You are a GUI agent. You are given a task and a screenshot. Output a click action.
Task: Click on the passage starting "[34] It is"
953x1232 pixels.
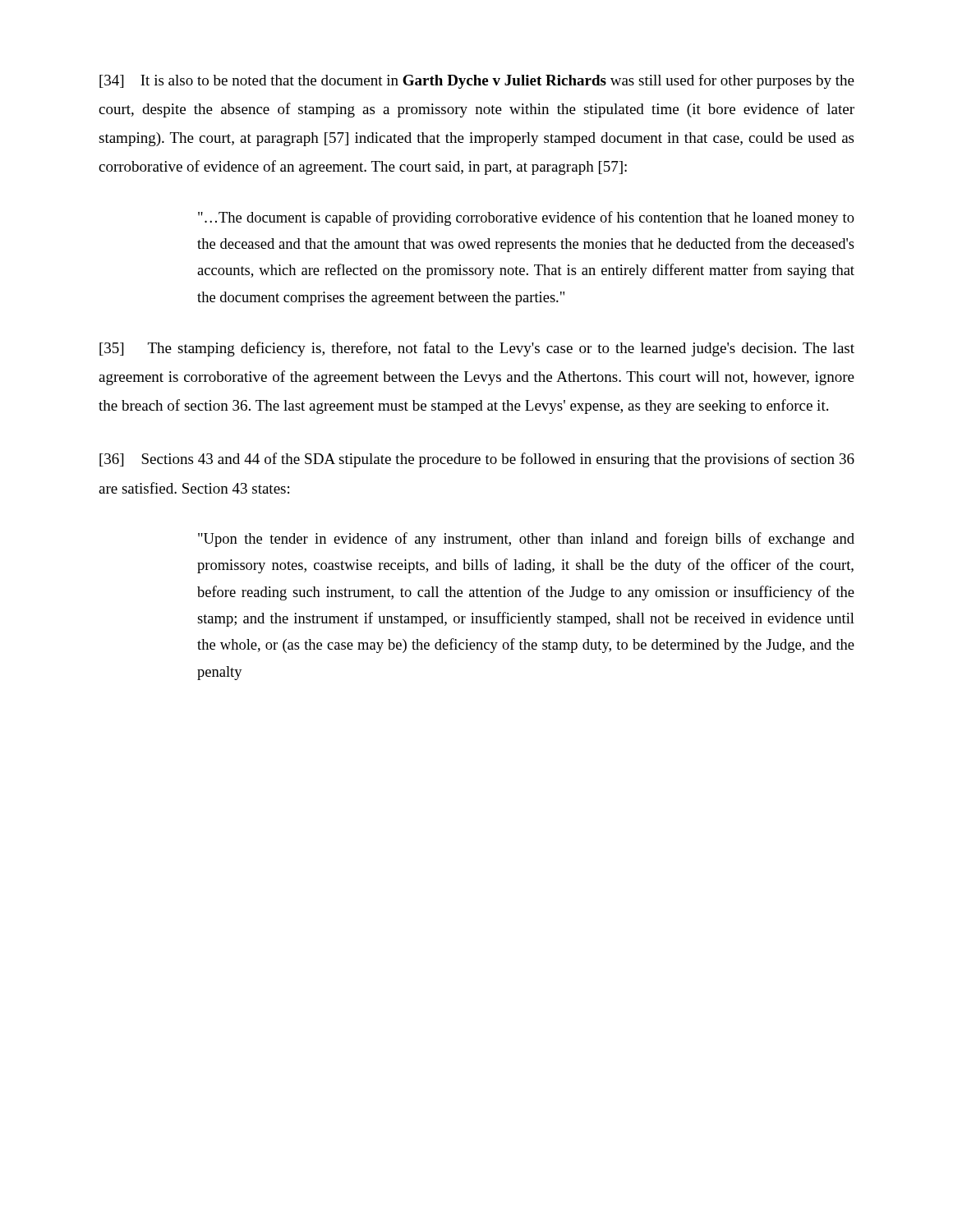point(476,123)
